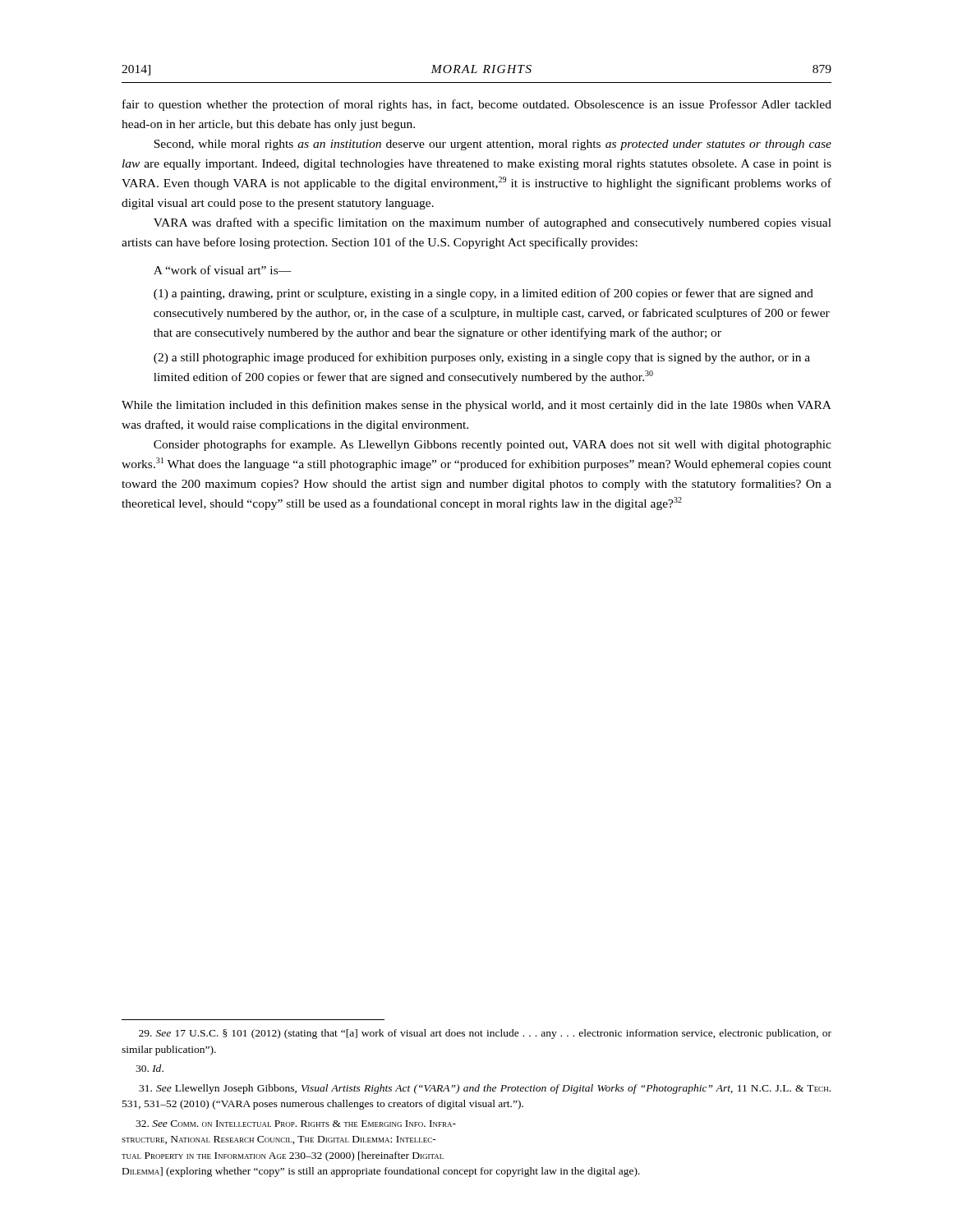The image size is (953, 1232).
Task: Click on the footnote with the text "See 17 U.S.C. § 101 (2012) (stating that"
Action: click(476, 1041)
